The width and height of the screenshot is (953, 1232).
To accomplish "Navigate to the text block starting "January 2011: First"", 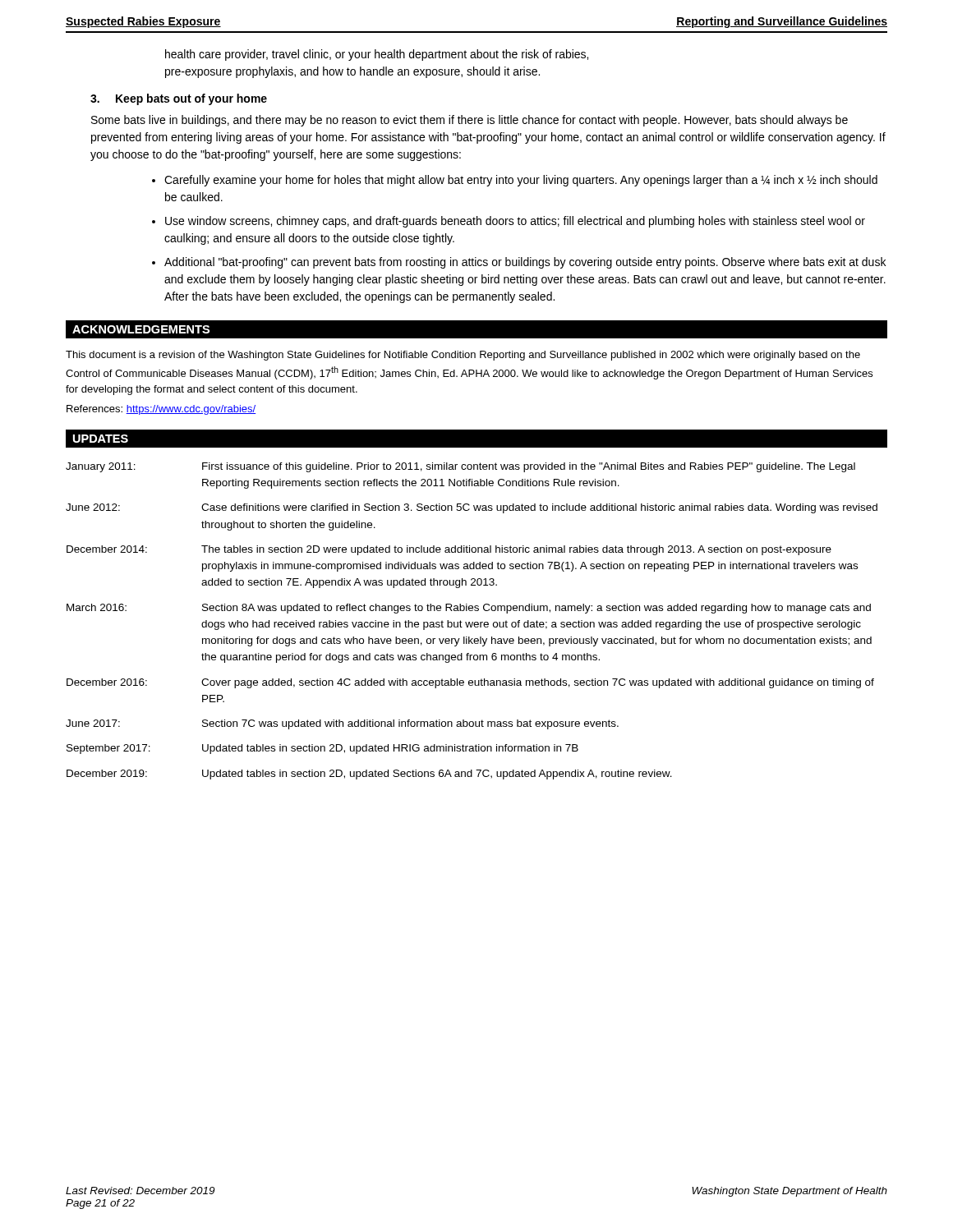I will (x=476, y=476).
